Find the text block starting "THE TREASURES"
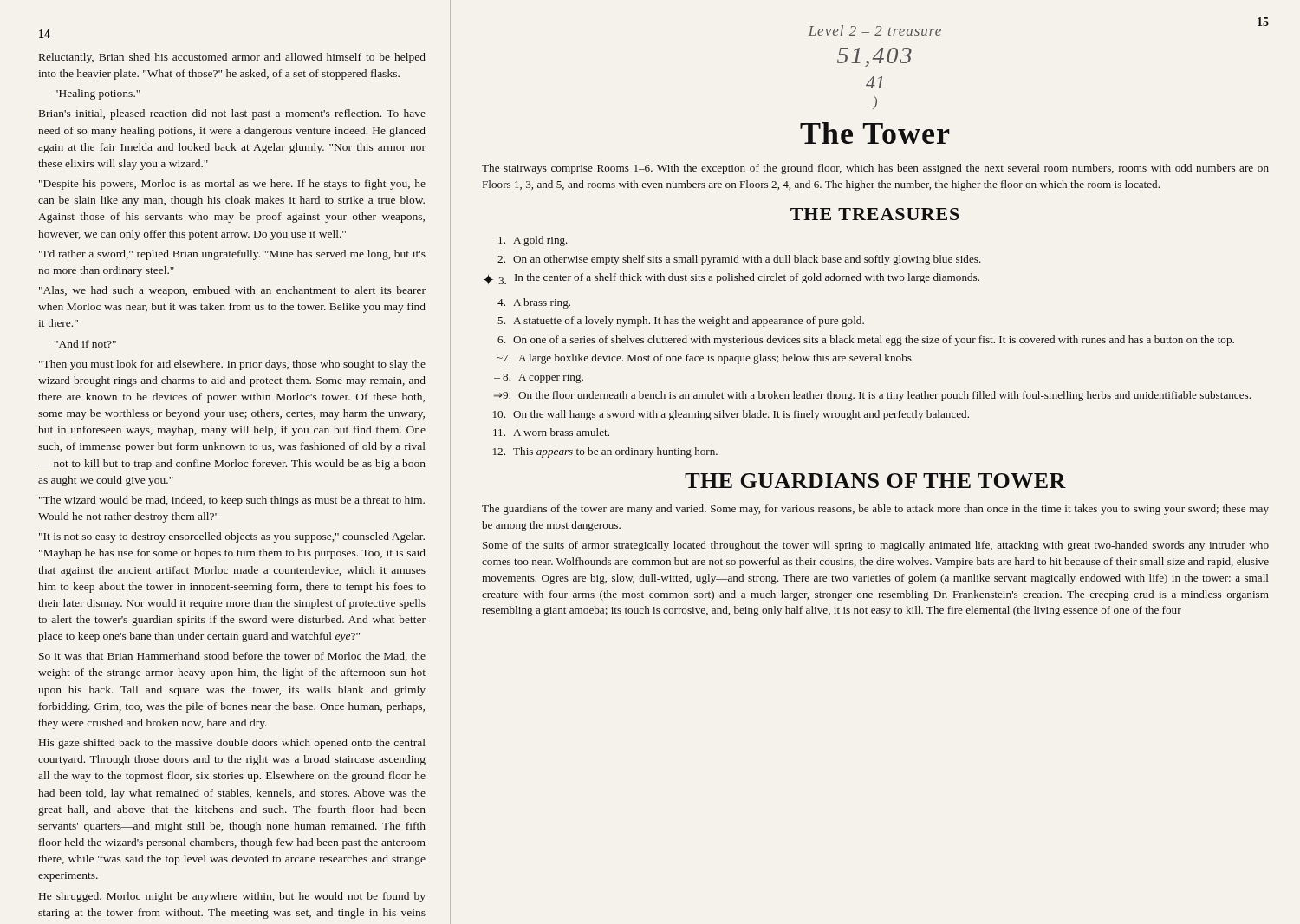The height and width of the screenshot is (924, 1300). coord(875,214)
